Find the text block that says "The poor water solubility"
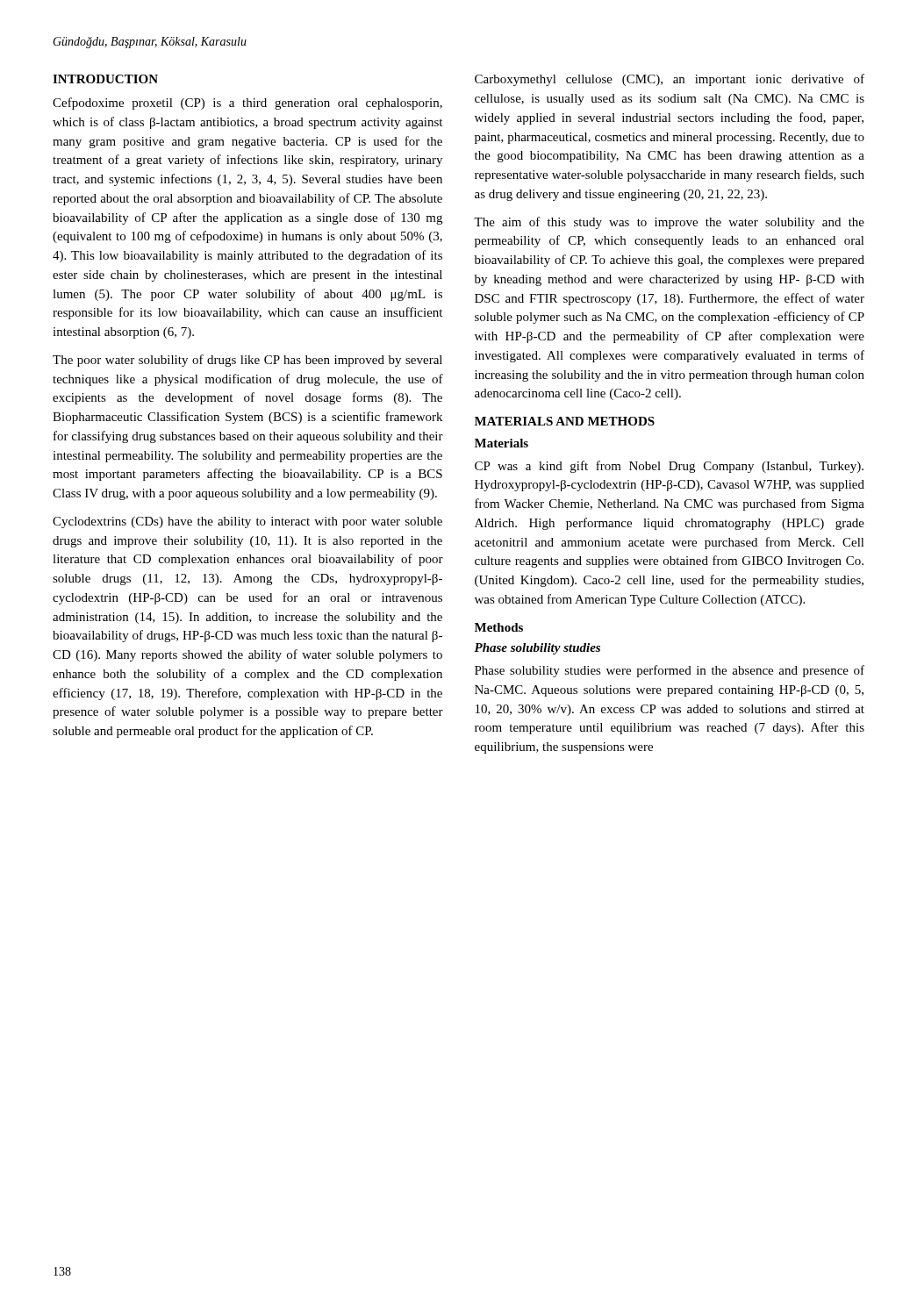The image size is (917, 1316). 248,427
